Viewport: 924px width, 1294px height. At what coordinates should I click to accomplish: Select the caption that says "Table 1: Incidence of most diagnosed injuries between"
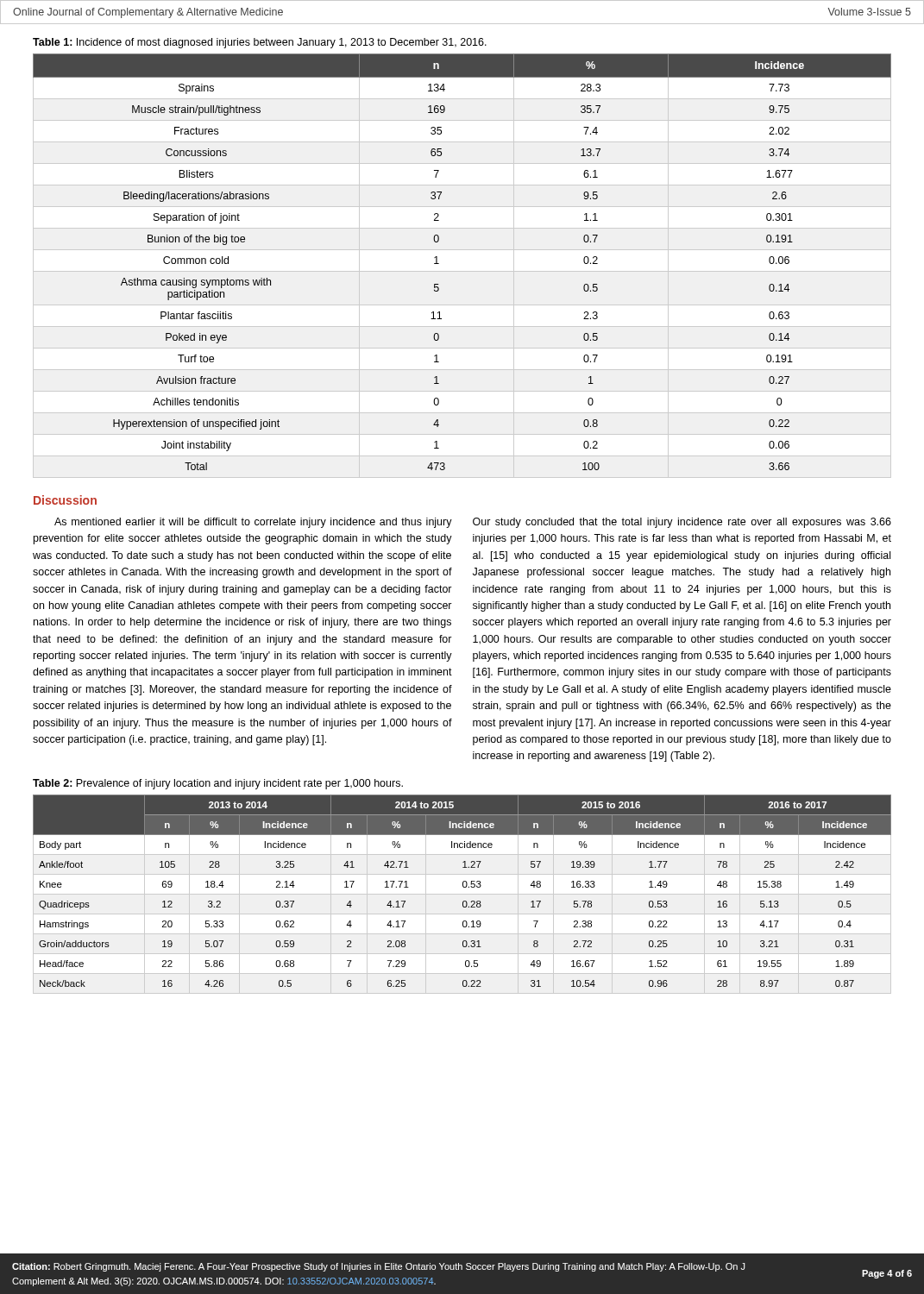click(x=260, y=42)
